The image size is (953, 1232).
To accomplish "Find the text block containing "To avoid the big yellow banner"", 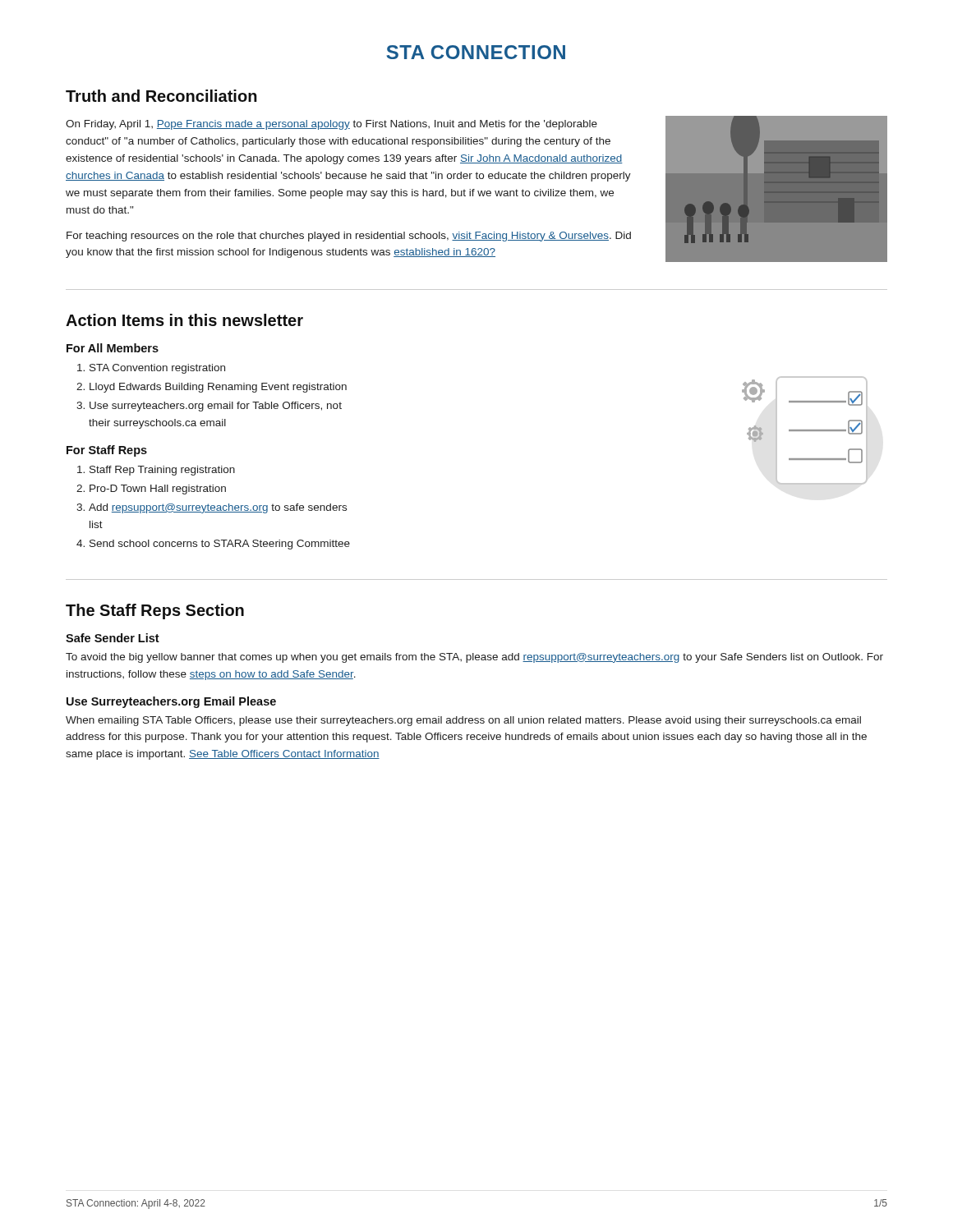I will click(x=474, y=665).
